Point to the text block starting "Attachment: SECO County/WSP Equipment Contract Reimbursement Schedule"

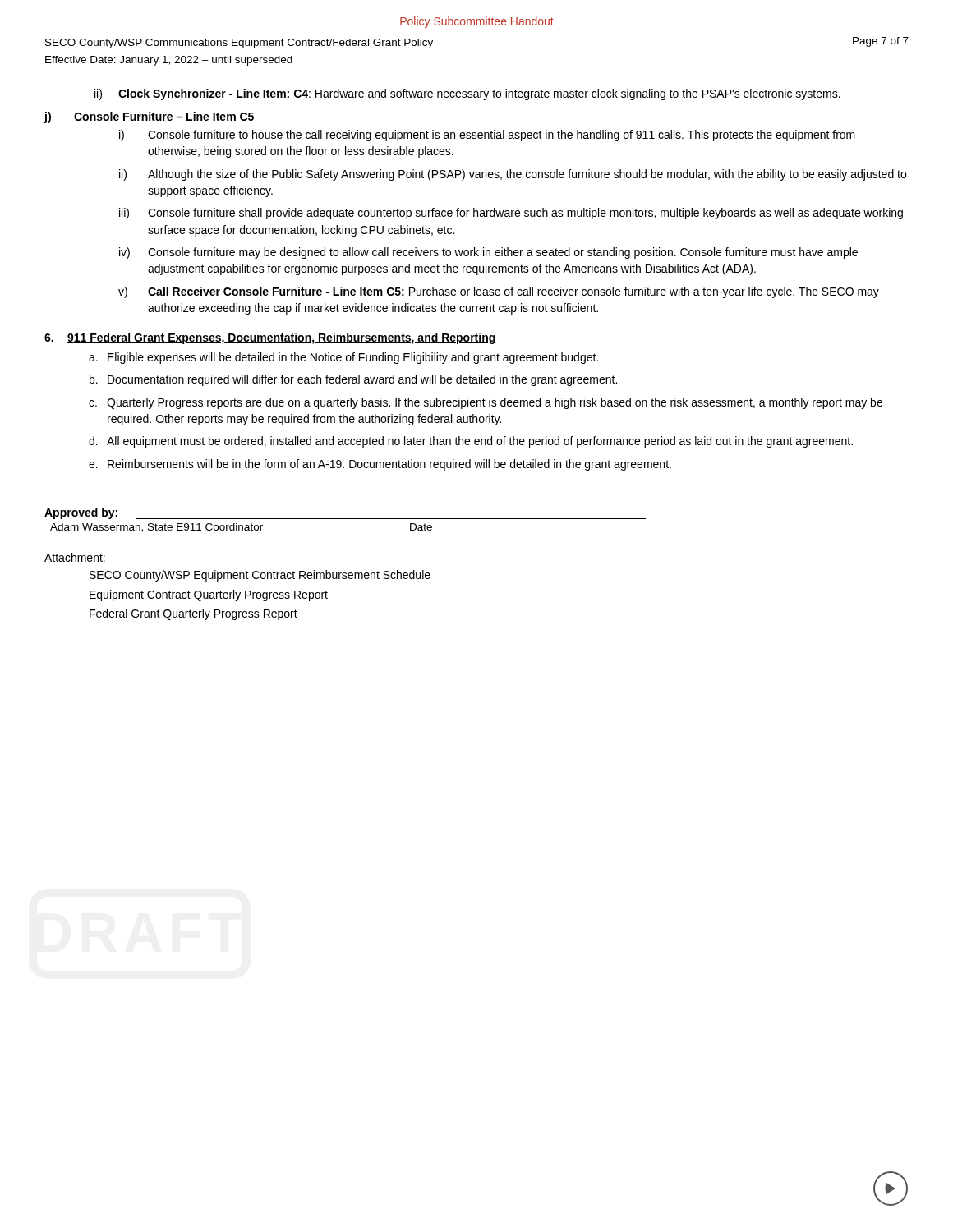tap(75, 557)
